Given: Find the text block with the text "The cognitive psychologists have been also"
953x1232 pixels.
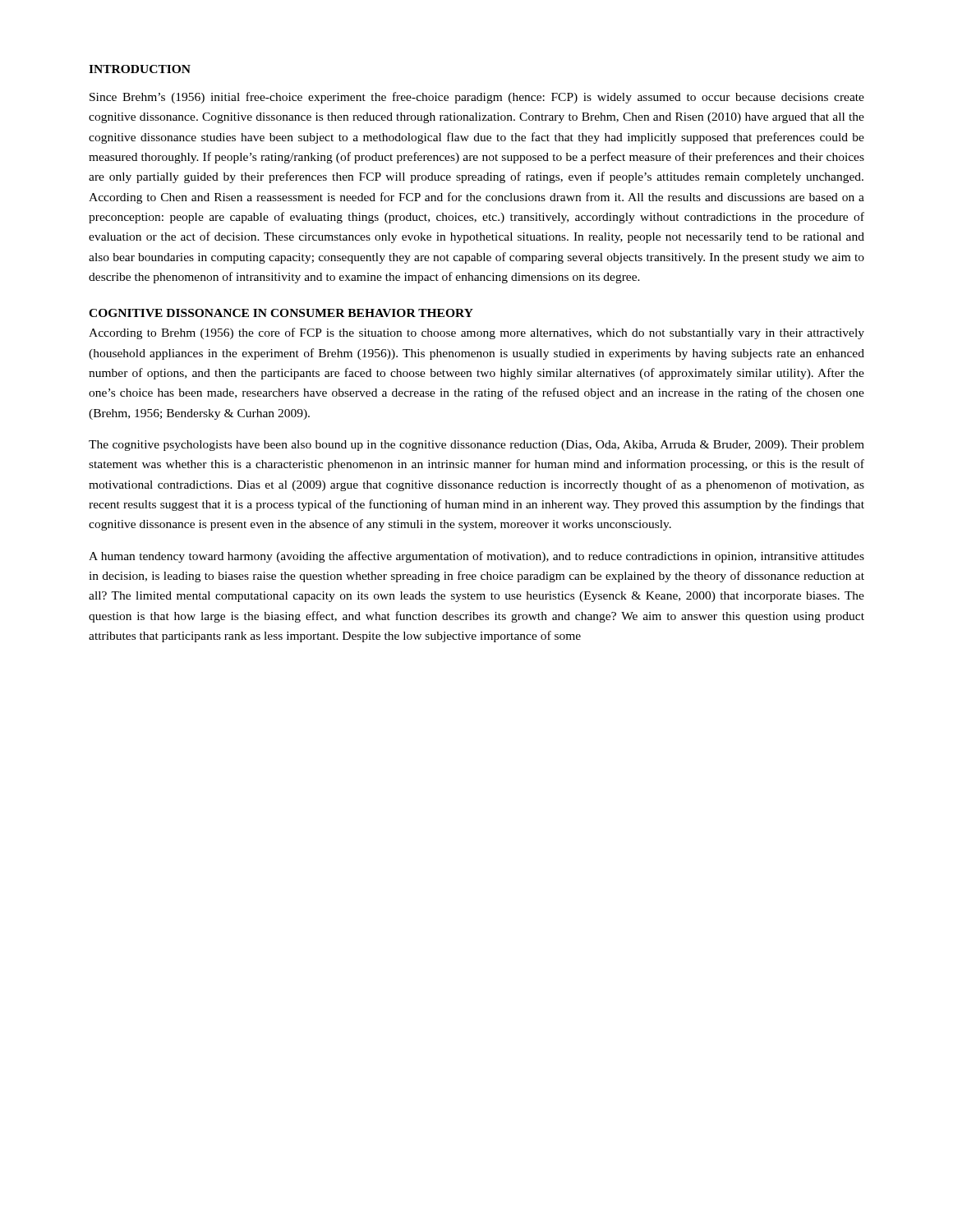Looking at the screenshot, I should click(x=476, y=484).
